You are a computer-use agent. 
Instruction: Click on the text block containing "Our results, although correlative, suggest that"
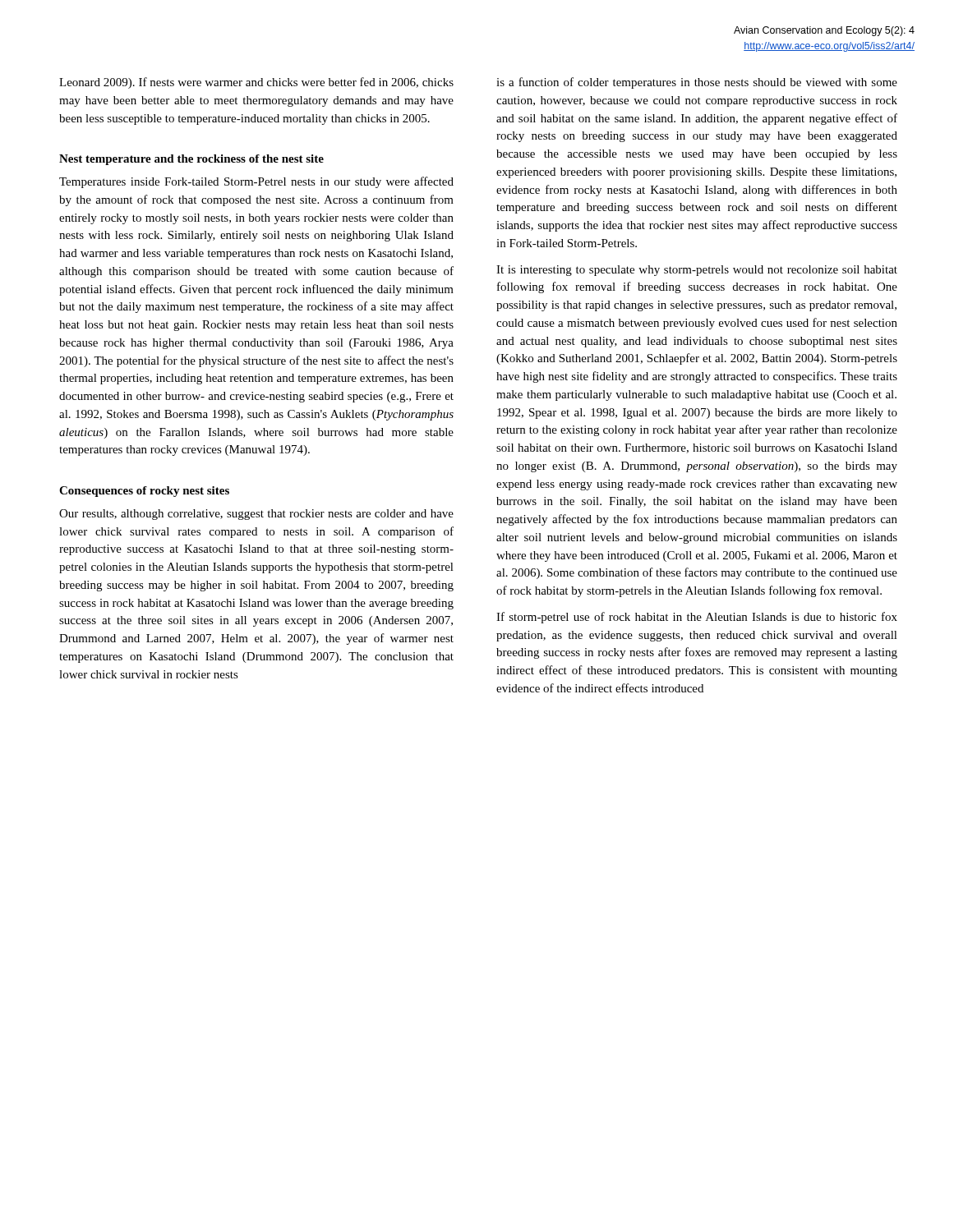click(256, 594)
